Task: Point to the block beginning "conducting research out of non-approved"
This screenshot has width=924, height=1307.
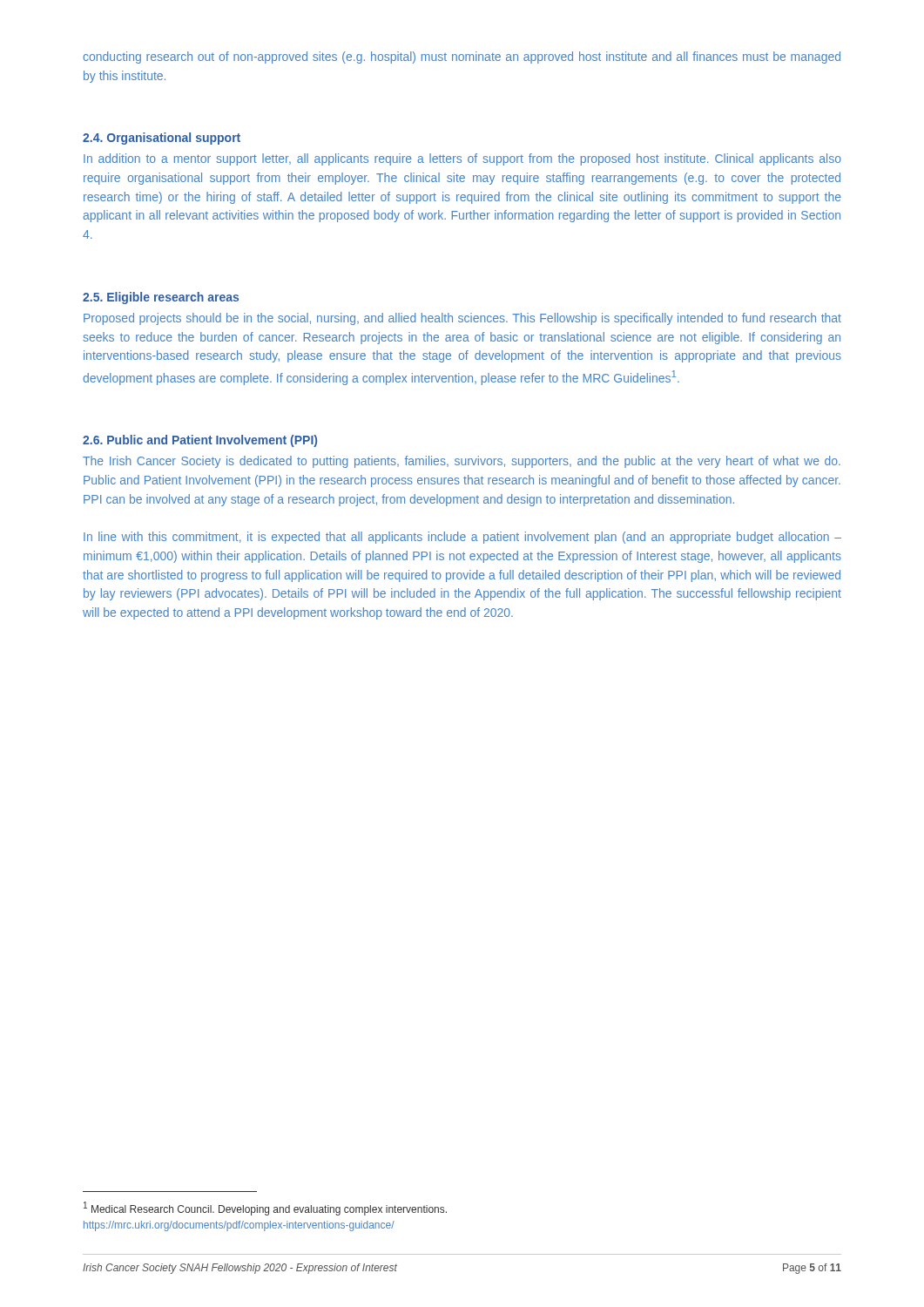Action: (462, 66)
